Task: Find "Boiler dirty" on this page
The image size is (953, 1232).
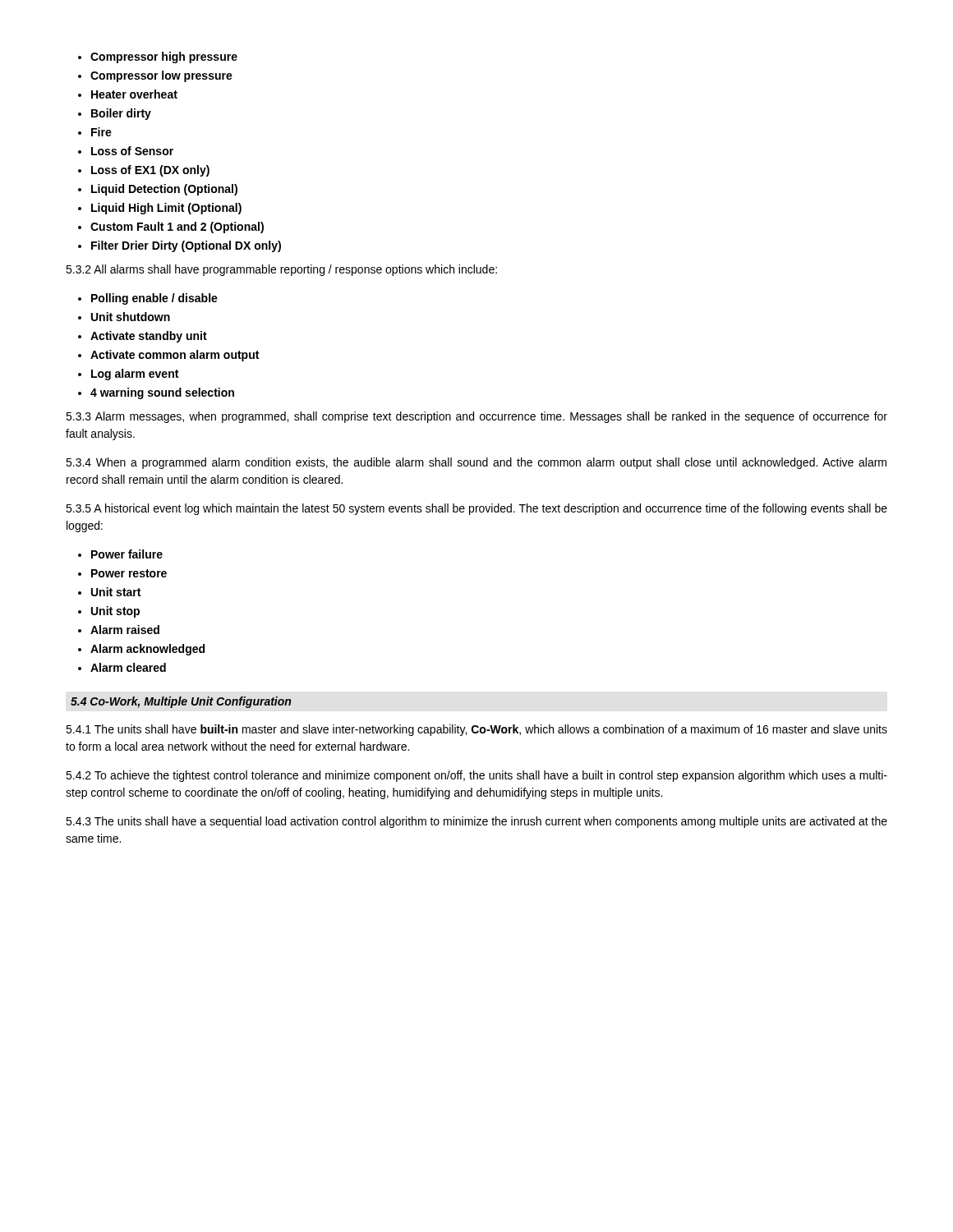Action: 121,114
